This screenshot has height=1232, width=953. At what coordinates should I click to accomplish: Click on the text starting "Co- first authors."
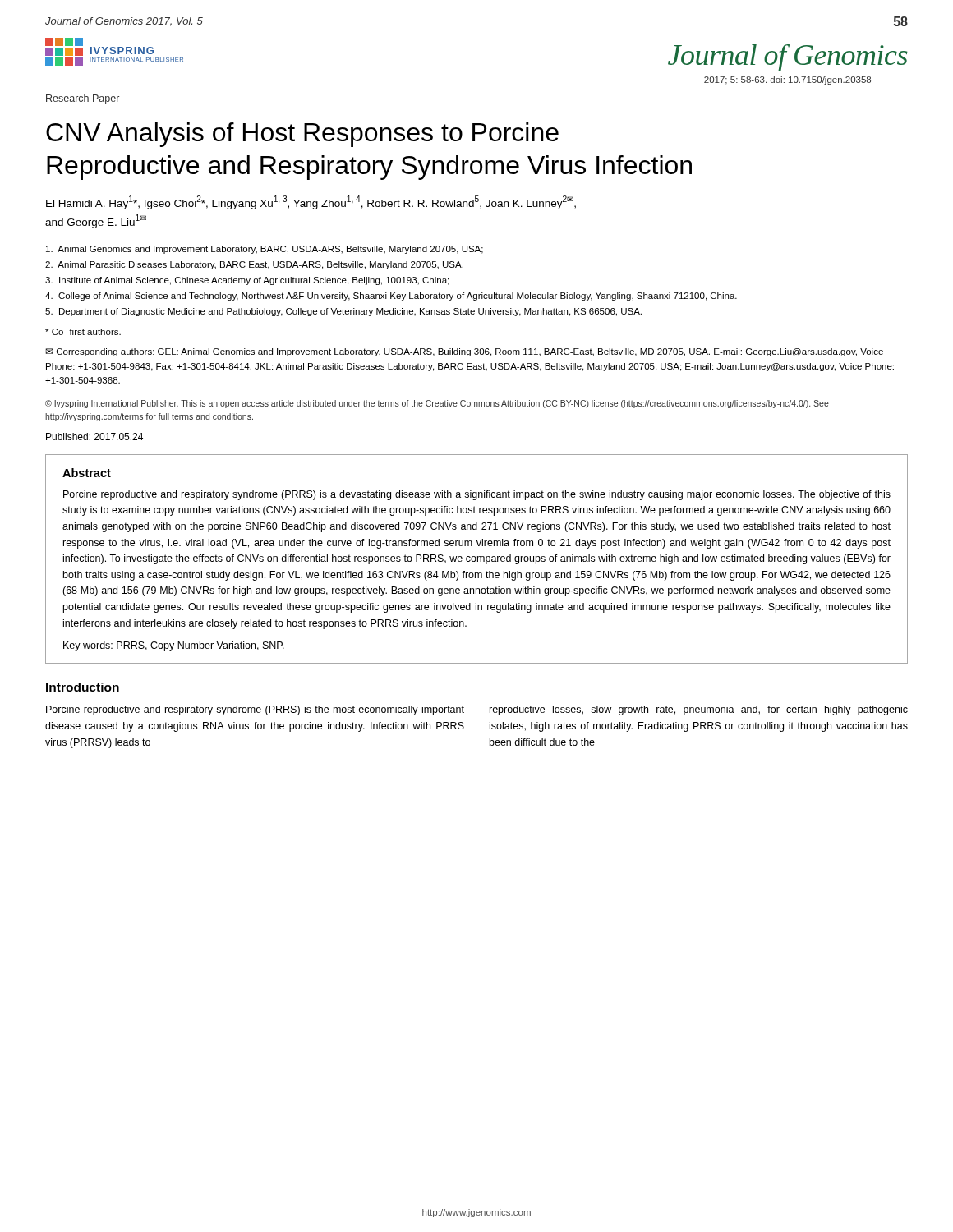point(83,332)
